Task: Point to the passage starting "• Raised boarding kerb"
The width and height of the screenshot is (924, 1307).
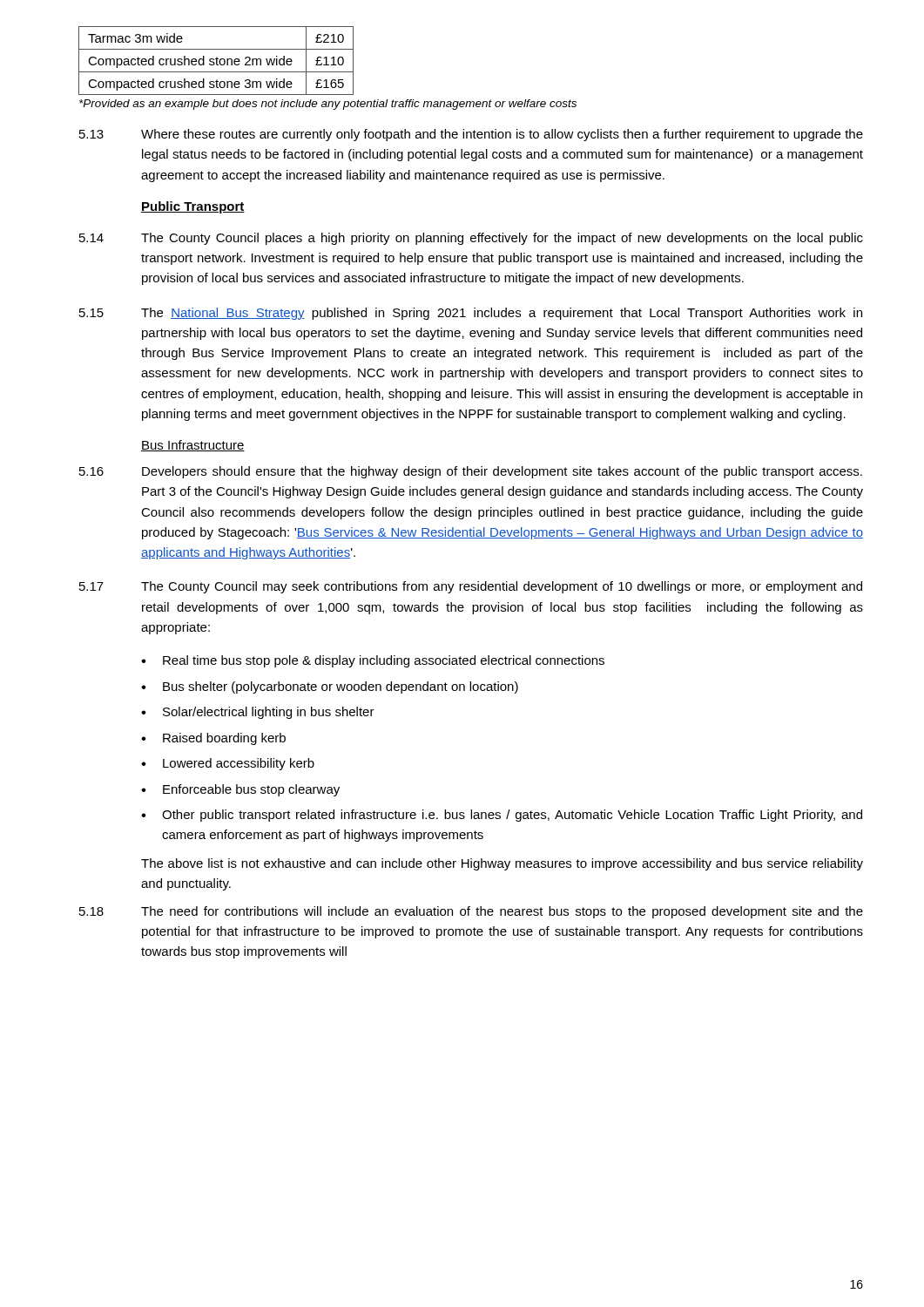Action: coord(213,739)
